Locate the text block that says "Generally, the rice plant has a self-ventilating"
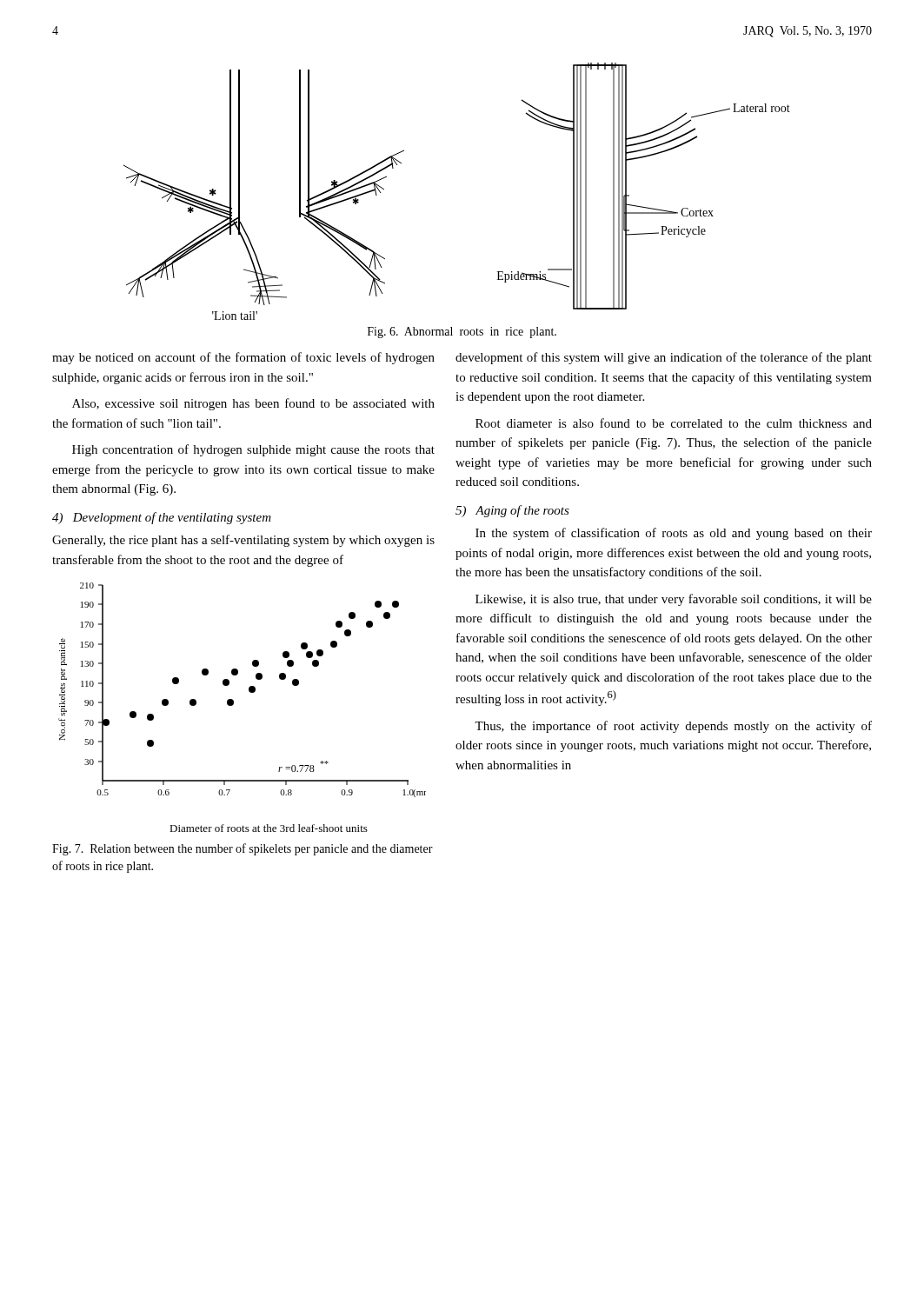This screenshot has height=1304, width=924. click(x=243, y=550)
